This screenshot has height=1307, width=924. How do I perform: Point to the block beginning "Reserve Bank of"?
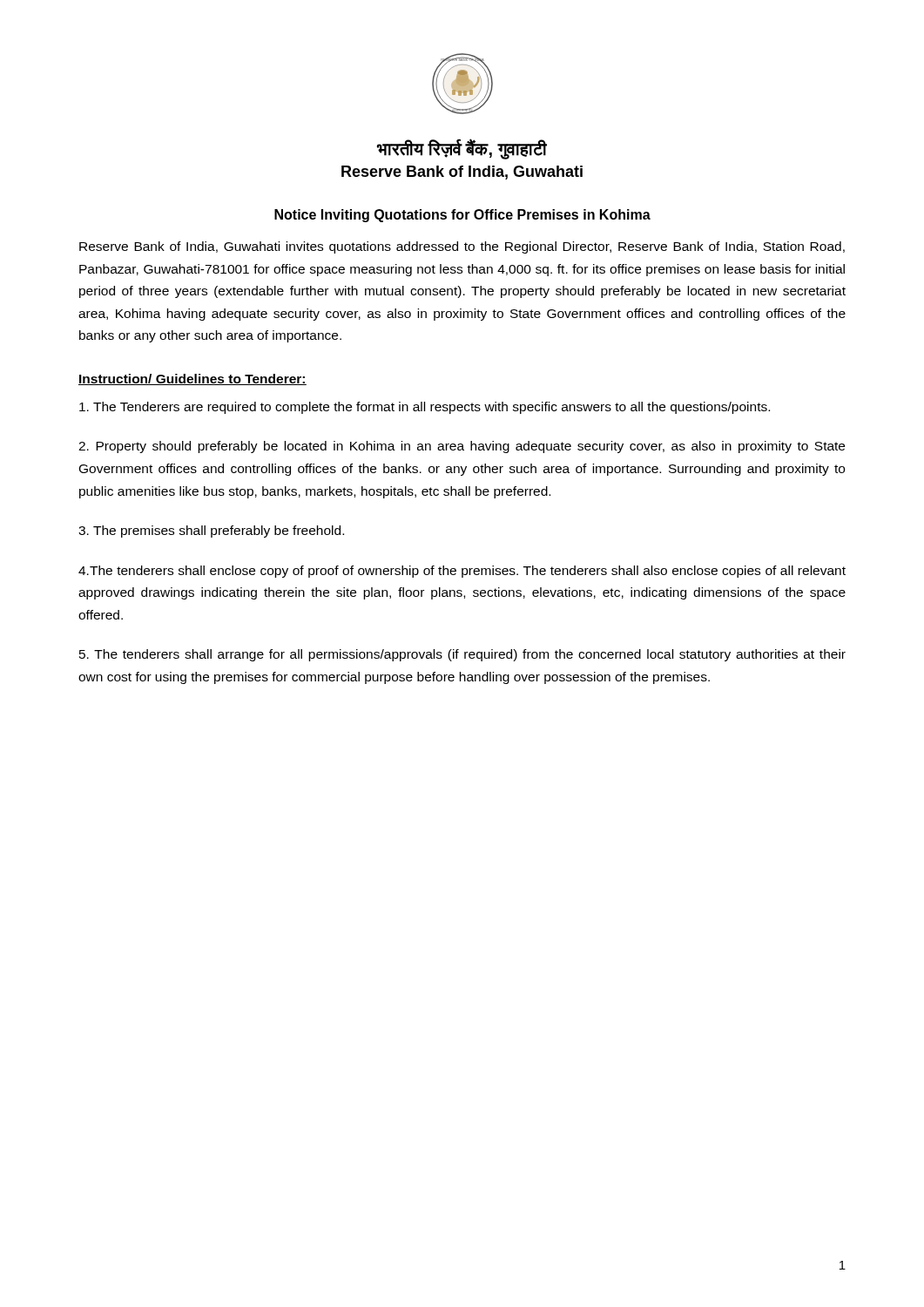(x=462, y=291)
